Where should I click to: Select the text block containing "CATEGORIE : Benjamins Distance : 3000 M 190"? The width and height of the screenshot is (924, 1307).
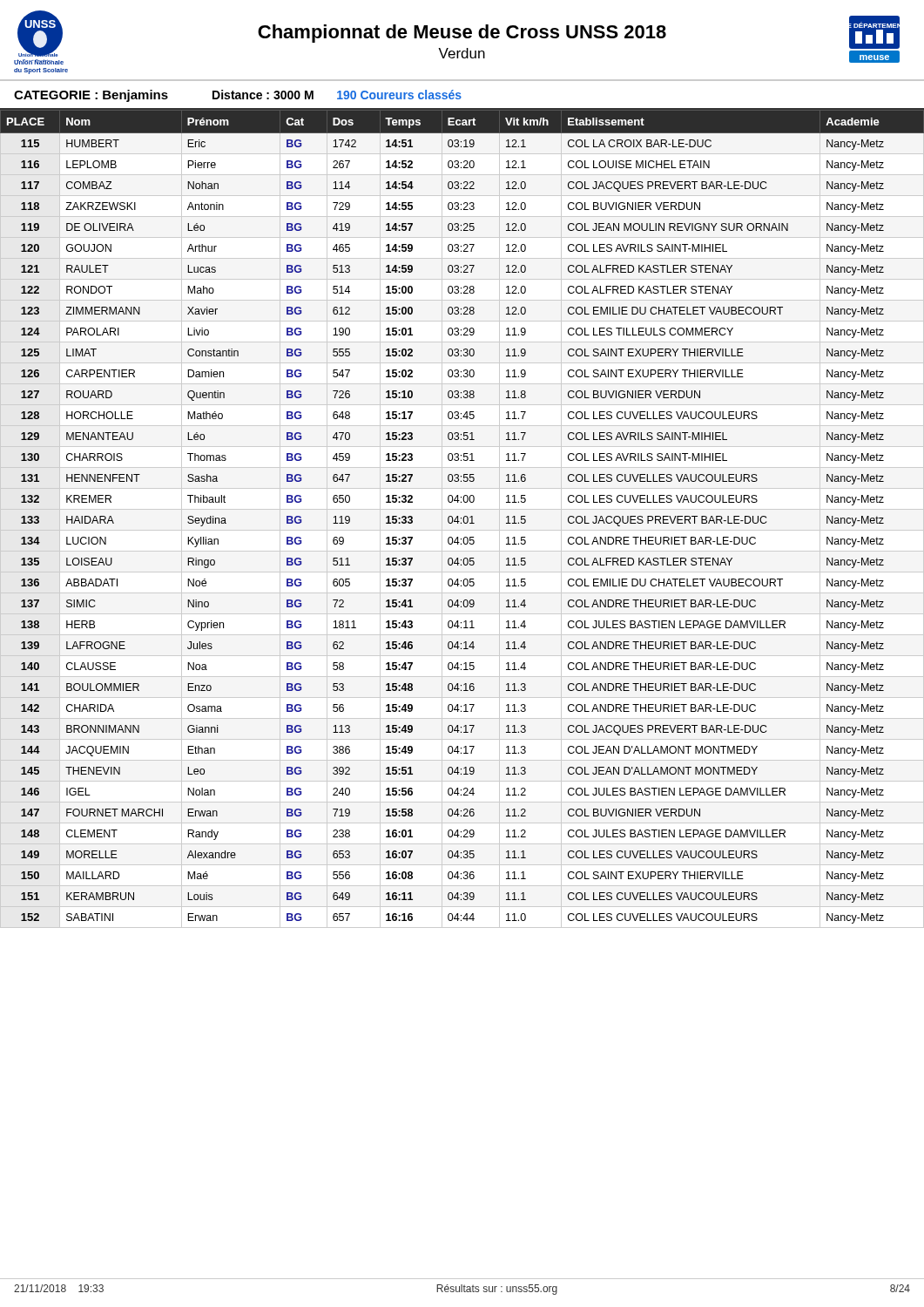[x=238, y=95]
